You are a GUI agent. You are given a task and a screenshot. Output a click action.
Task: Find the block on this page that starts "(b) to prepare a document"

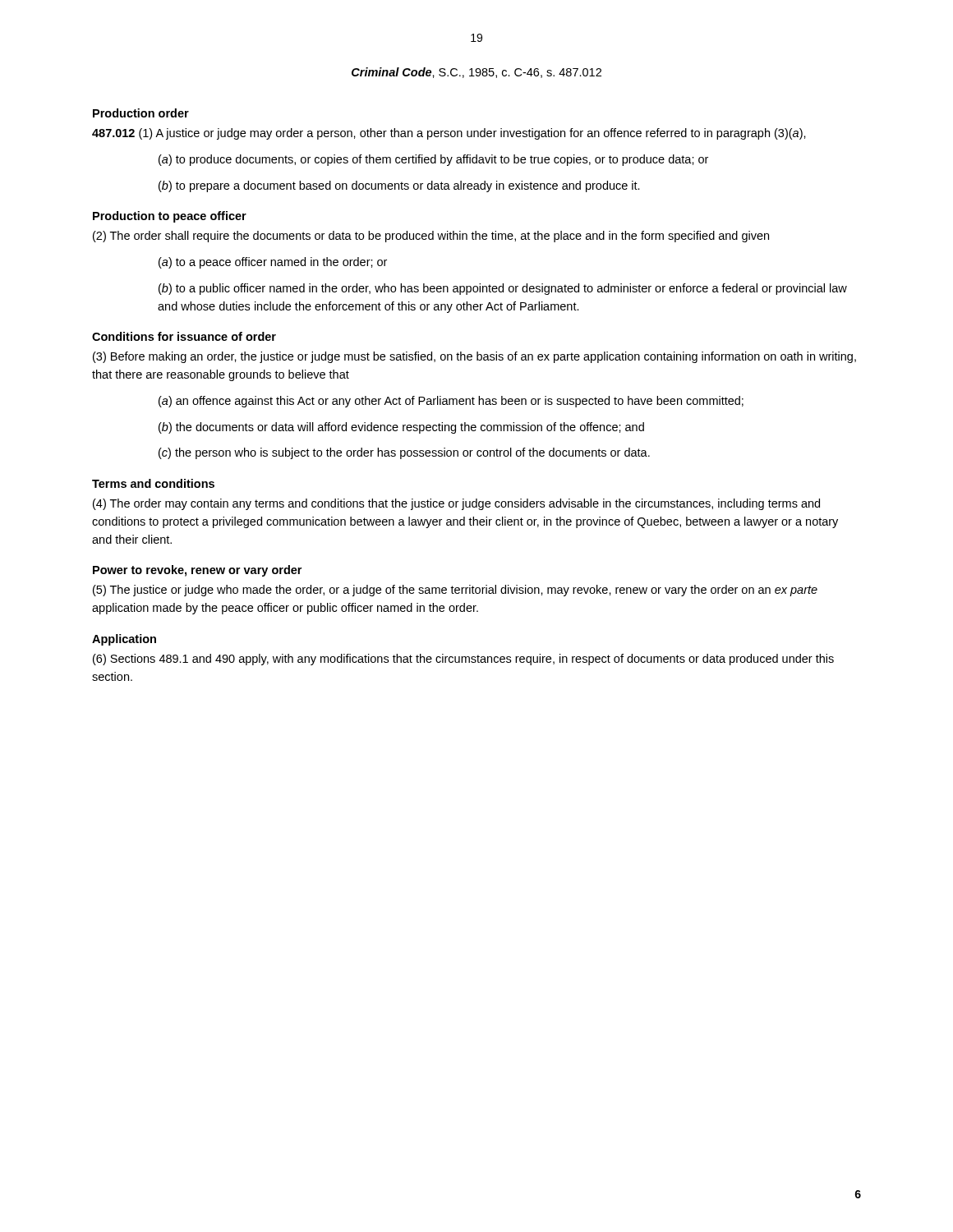399,185
